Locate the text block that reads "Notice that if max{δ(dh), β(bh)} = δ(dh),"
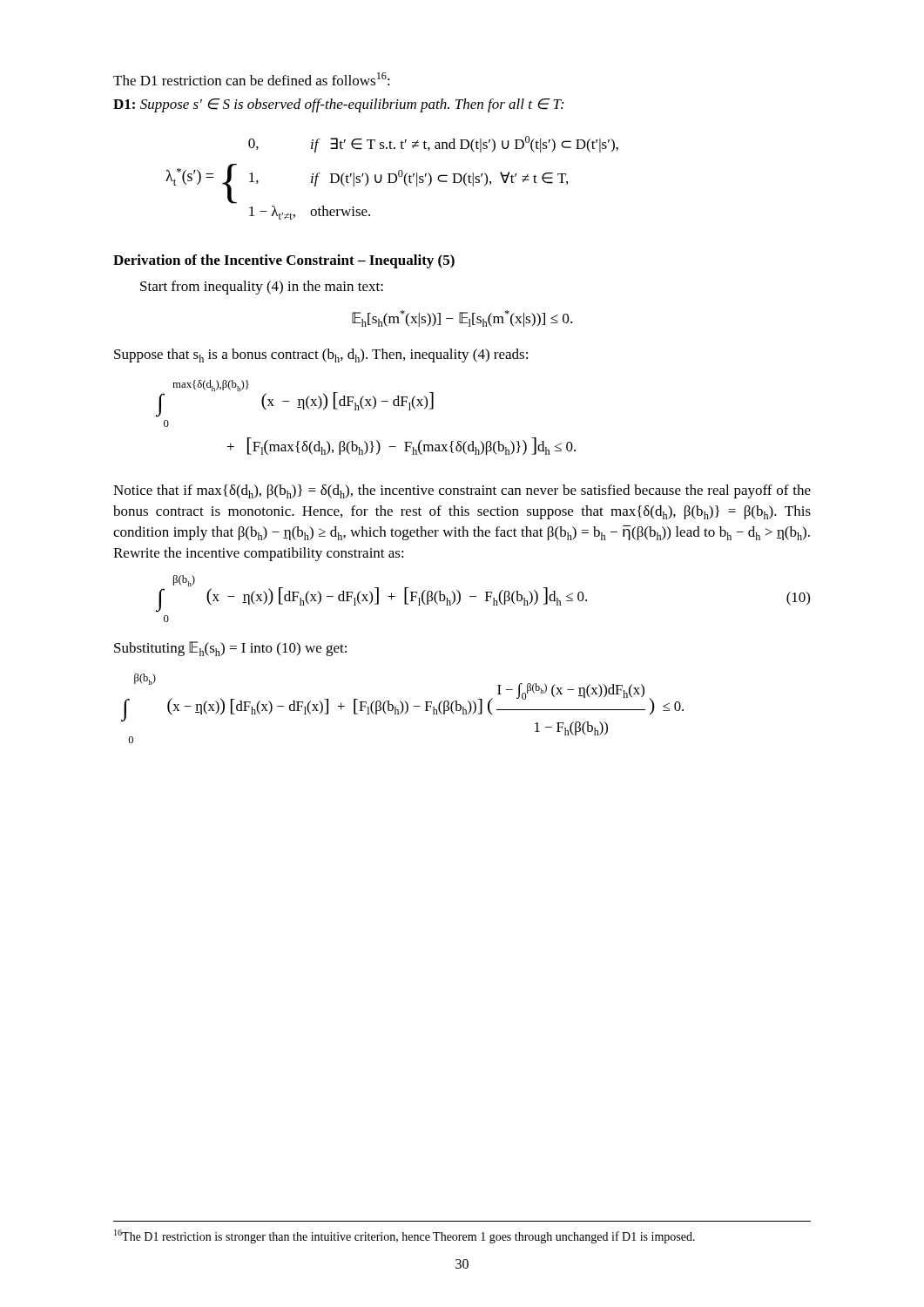 coord(462,521)
